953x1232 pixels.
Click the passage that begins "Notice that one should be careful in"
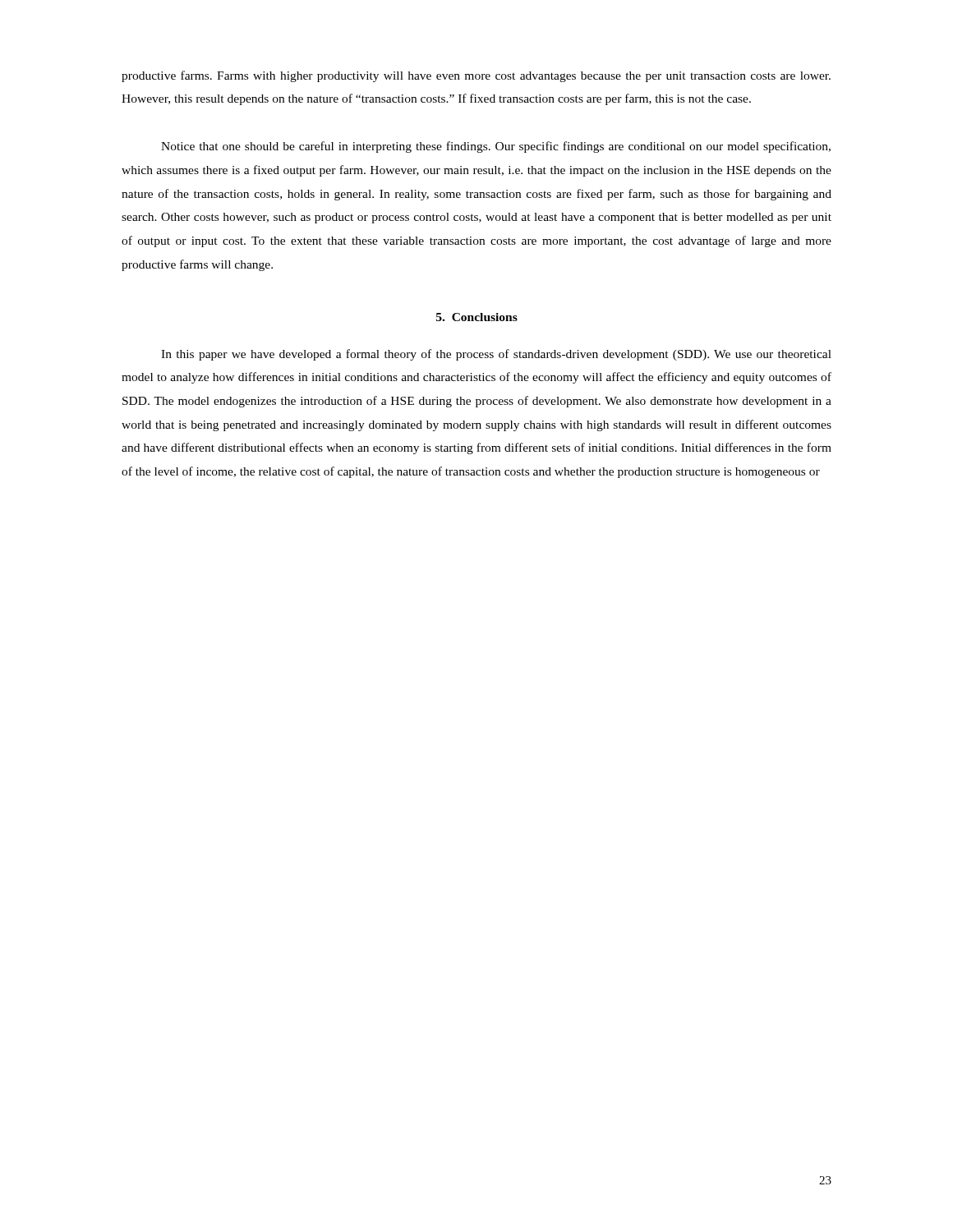point(476,206)
